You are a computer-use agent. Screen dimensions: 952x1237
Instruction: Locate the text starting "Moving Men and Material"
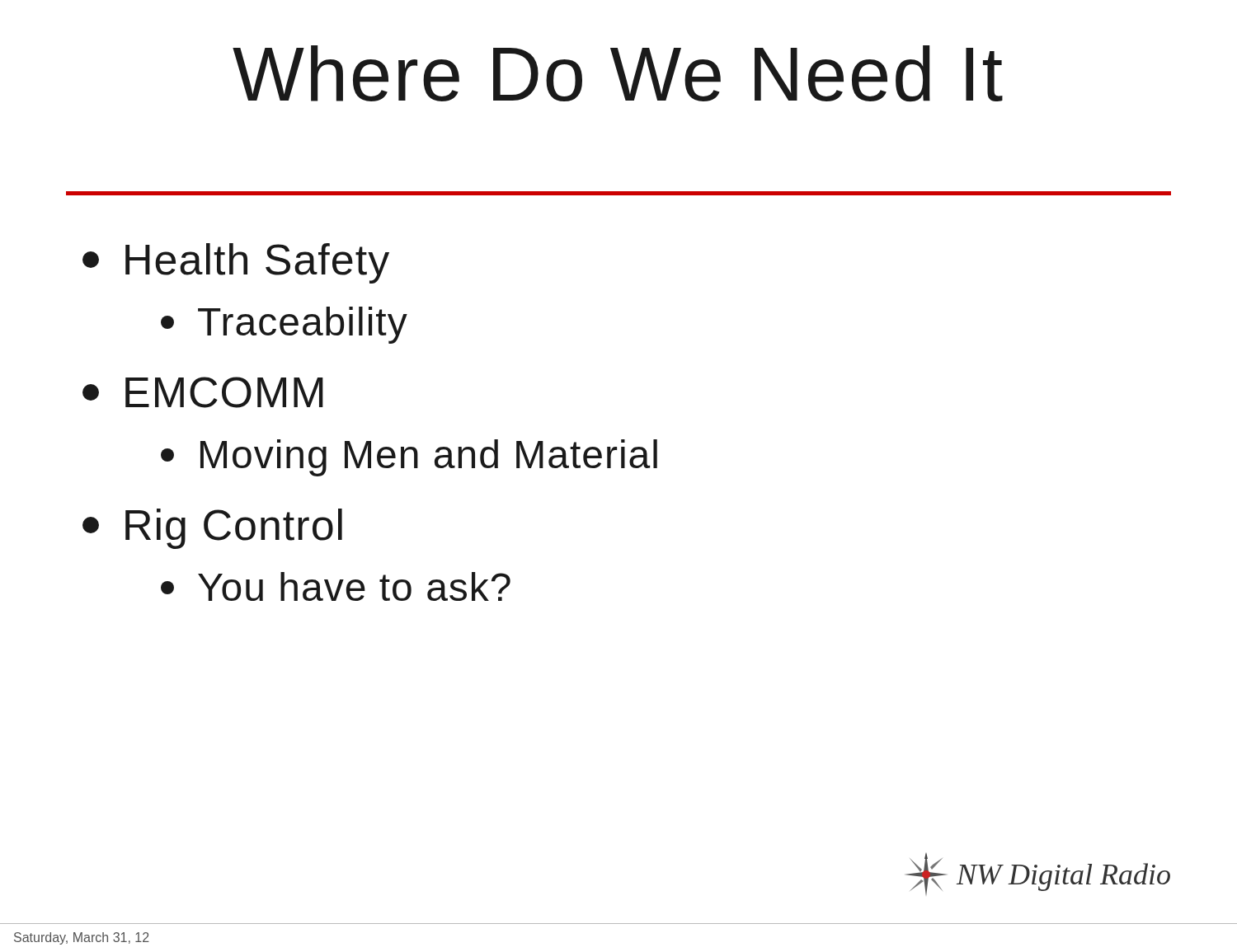411,455
